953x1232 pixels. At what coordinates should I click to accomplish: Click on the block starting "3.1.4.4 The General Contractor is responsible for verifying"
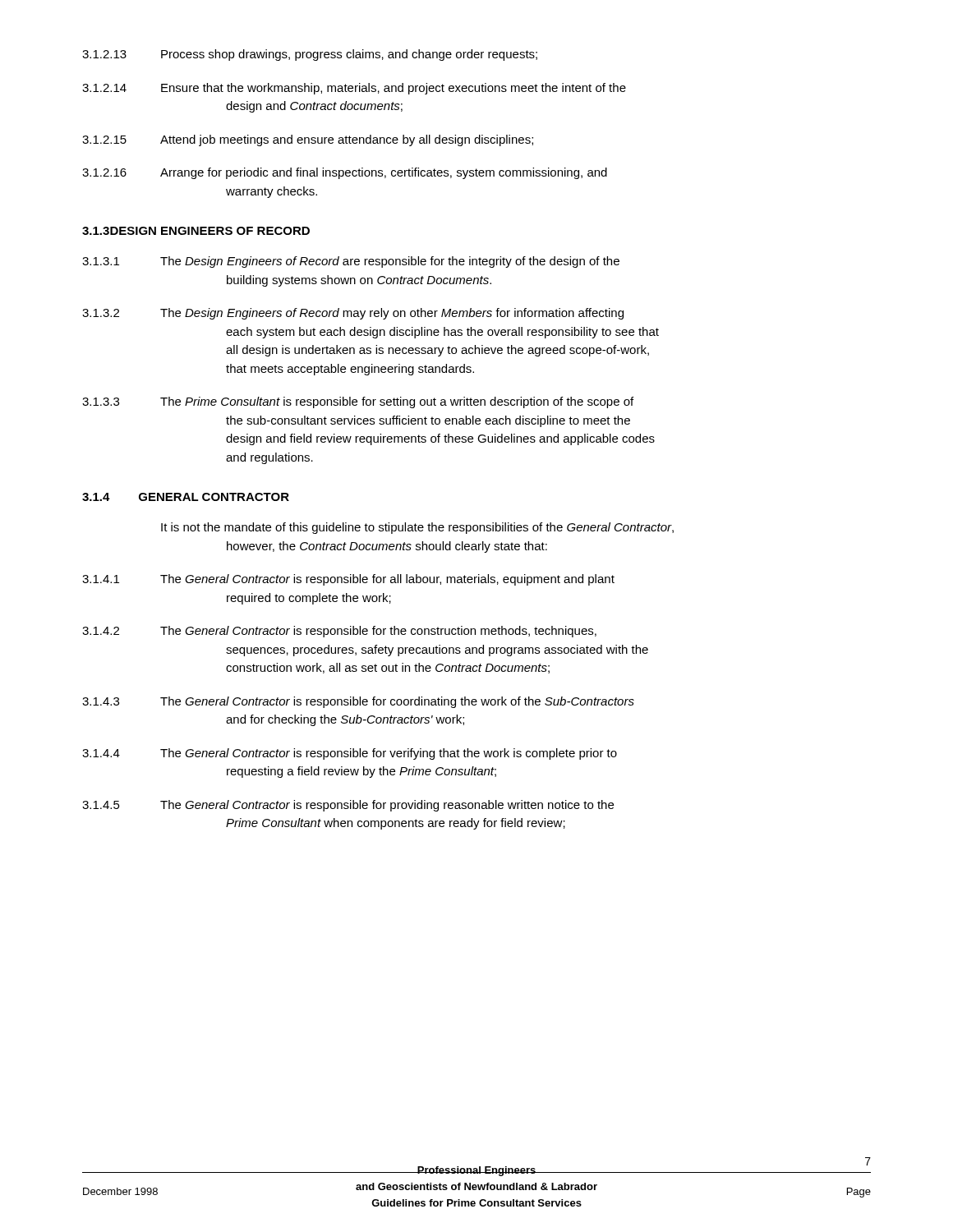click(476, 762)
